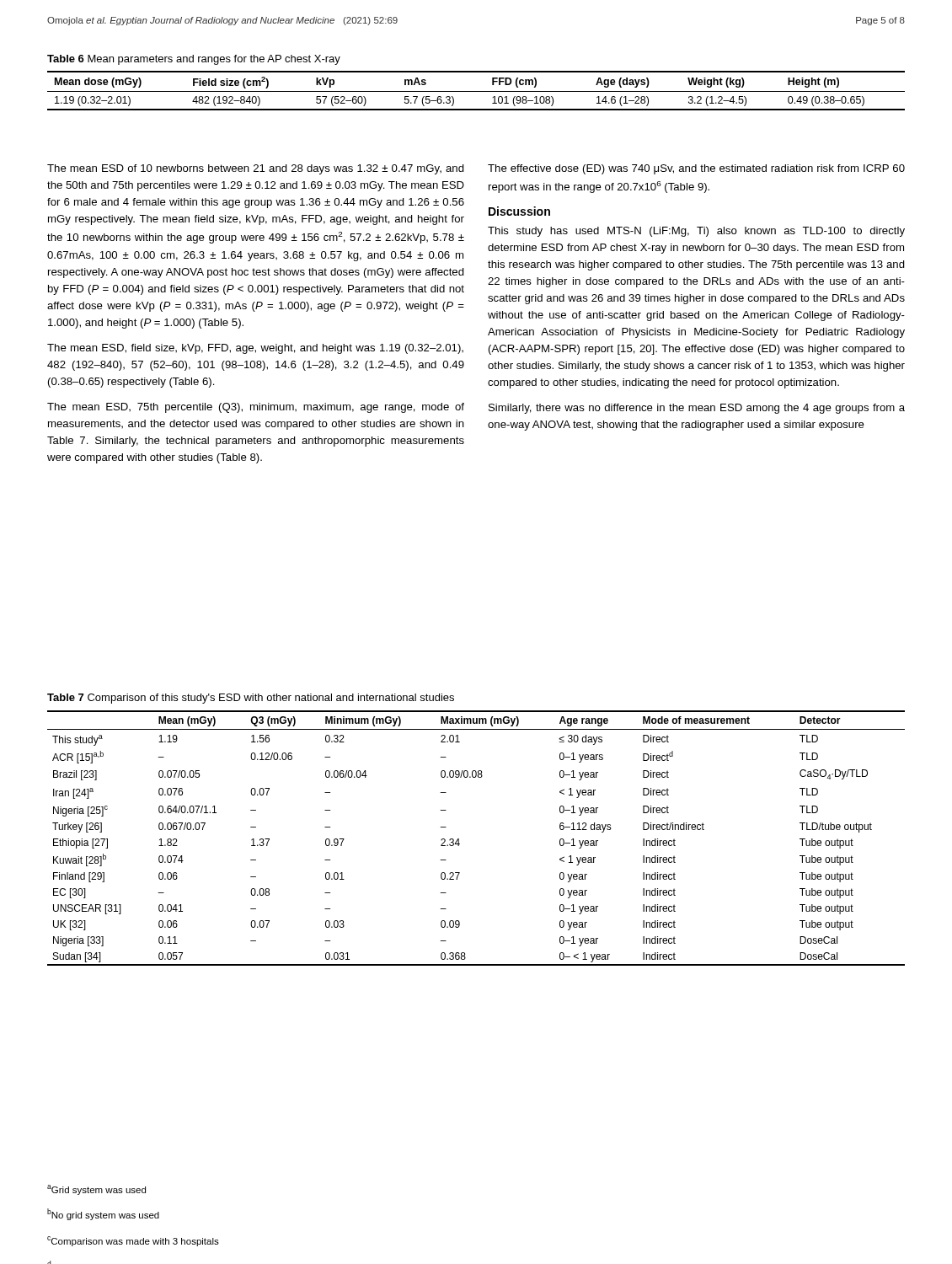952x1264 pixels.
Task: Select the table that reads "Direct d"
Action: [x=476, y=838]
